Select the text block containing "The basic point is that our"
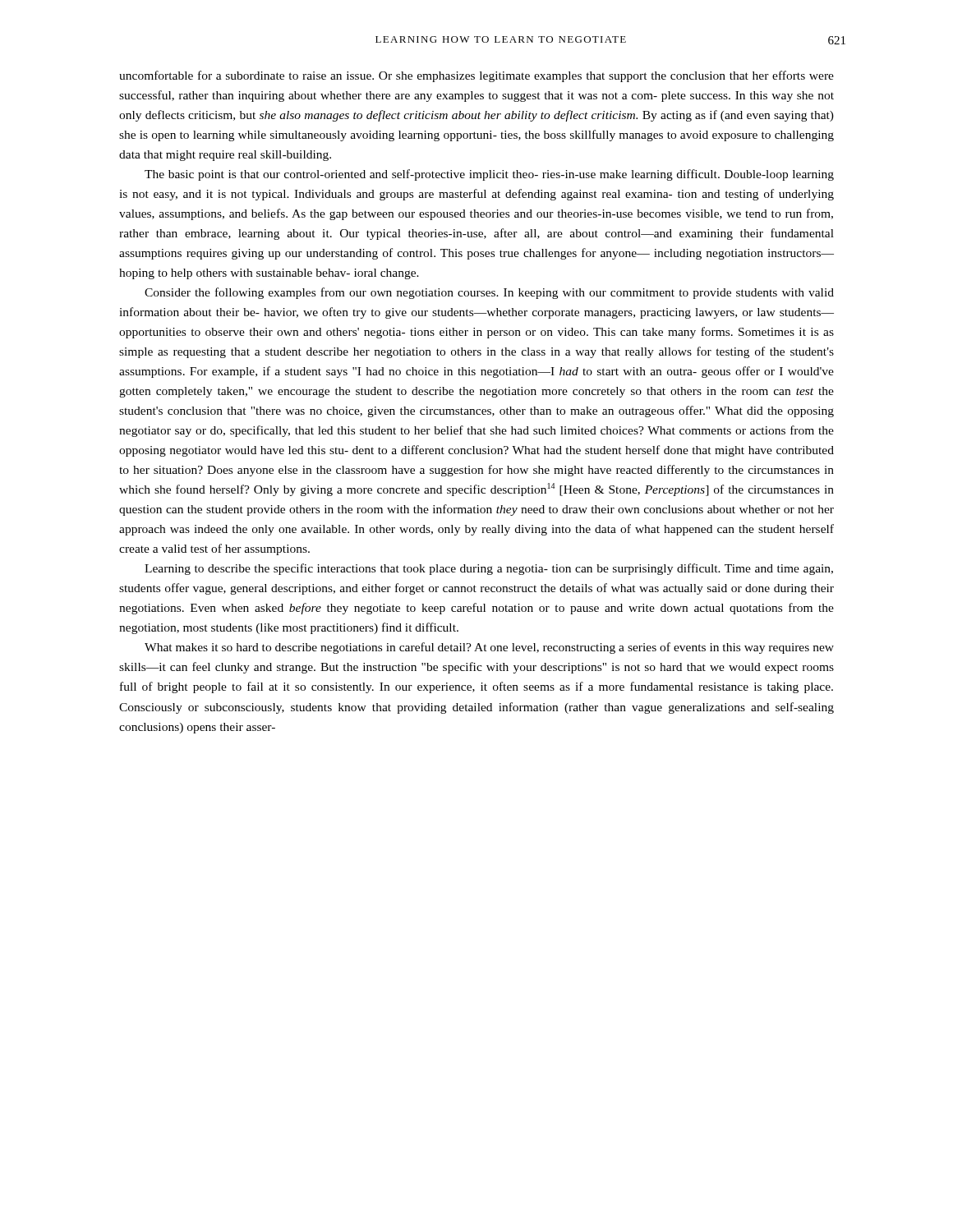This screenshot has width=953, height=1232. pyautogui.click(x=476, y=223)
